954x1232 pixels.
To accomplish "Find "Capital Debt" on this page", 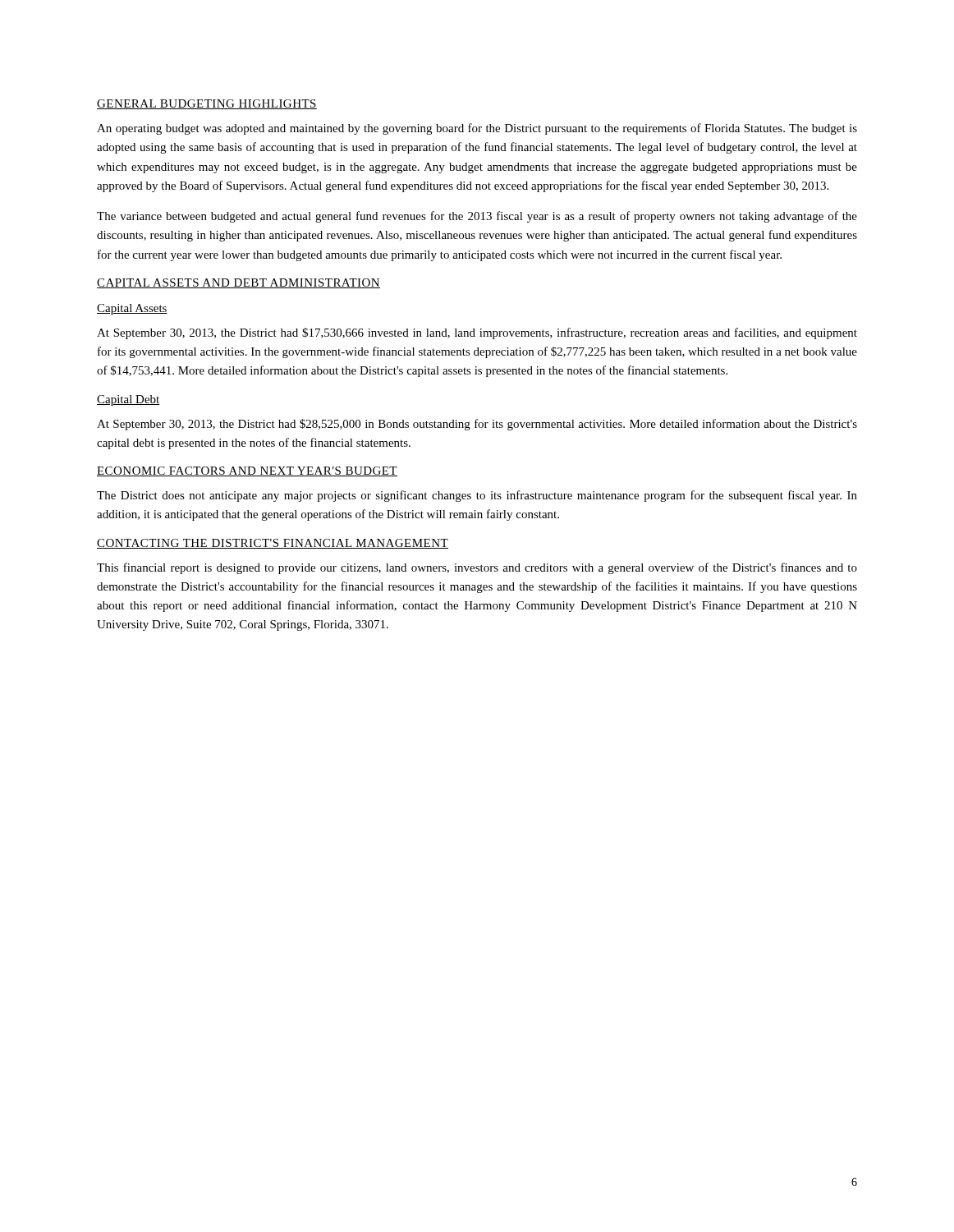I will [x=128, y=400].
